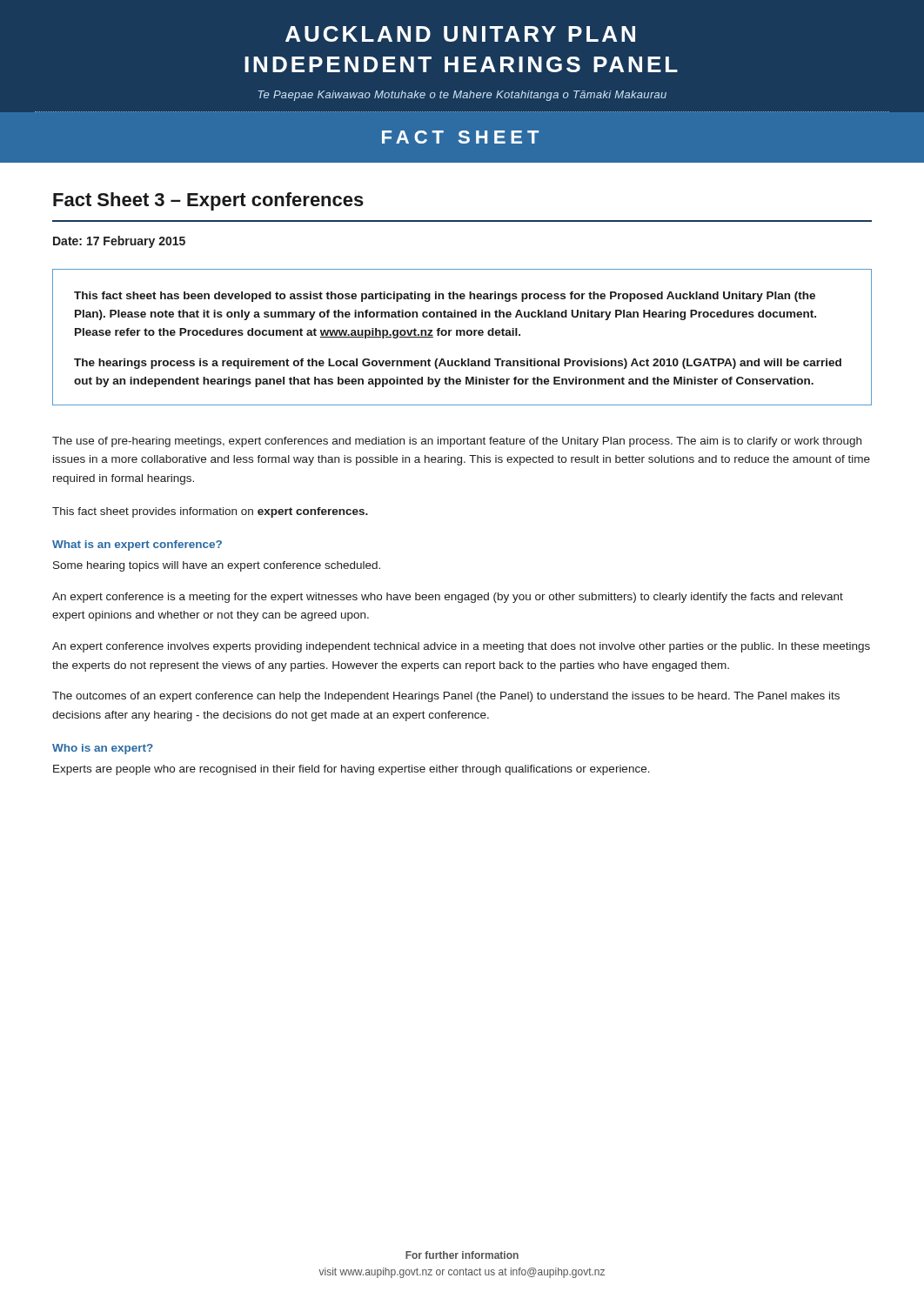Screen dimensions: 1305x924
Task: Click the passage that begins "The use of pre-hearing meetings, expert conferences"
Action: tap(461, 459)
